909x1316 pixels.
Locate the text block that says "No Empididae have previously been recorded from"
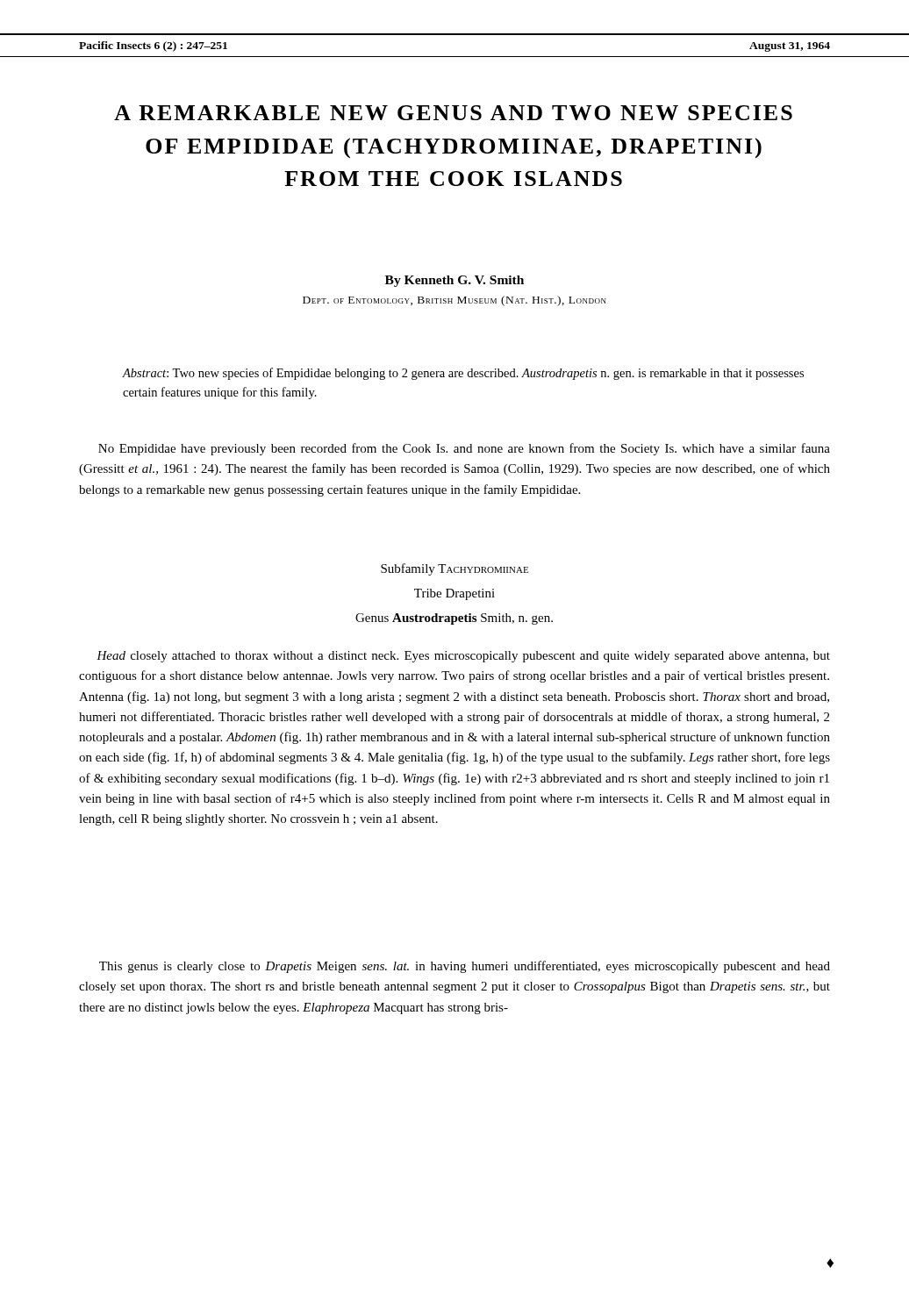coord(454,469)
